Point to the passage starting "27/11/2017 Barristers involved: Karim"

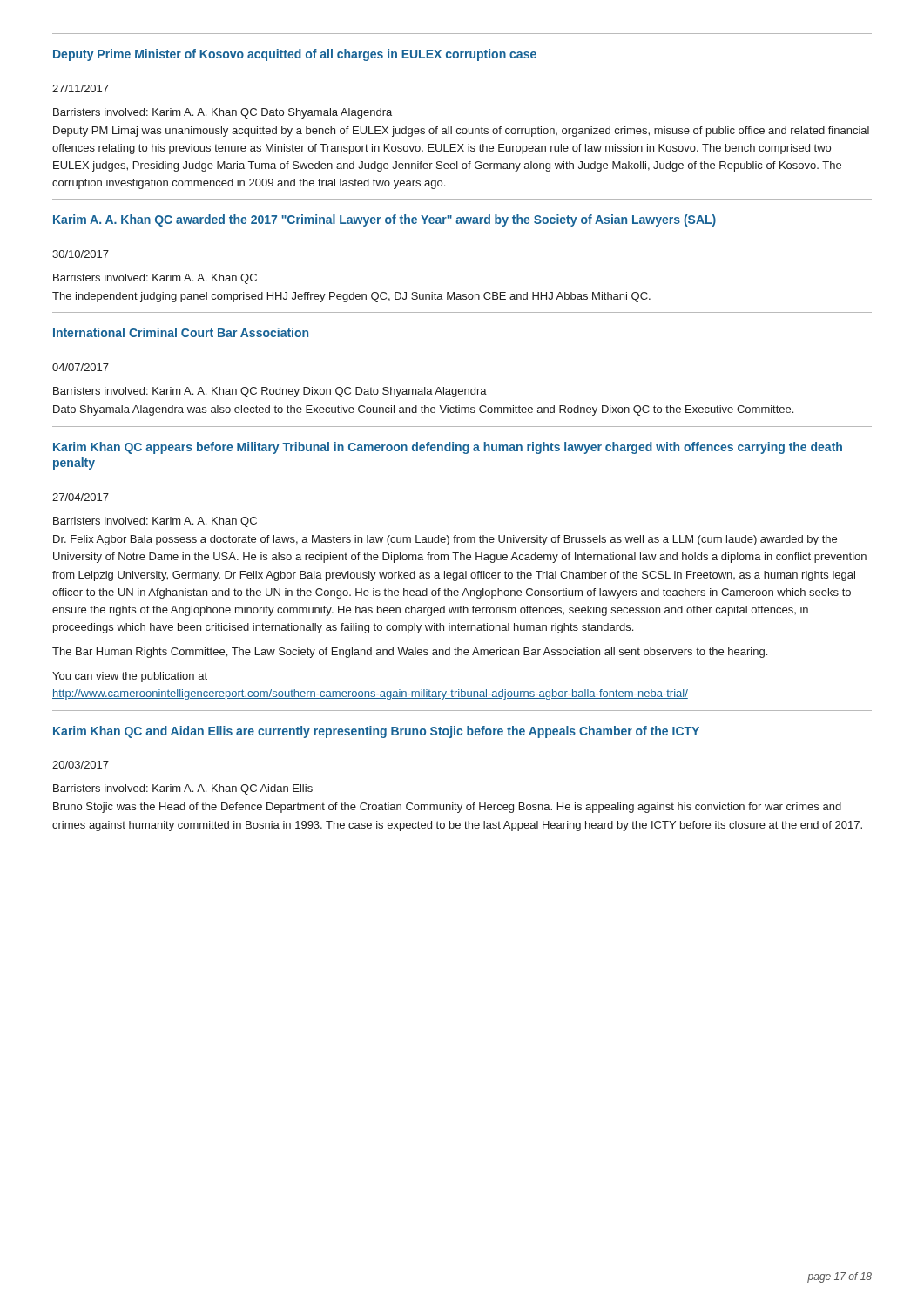[462, 137]
